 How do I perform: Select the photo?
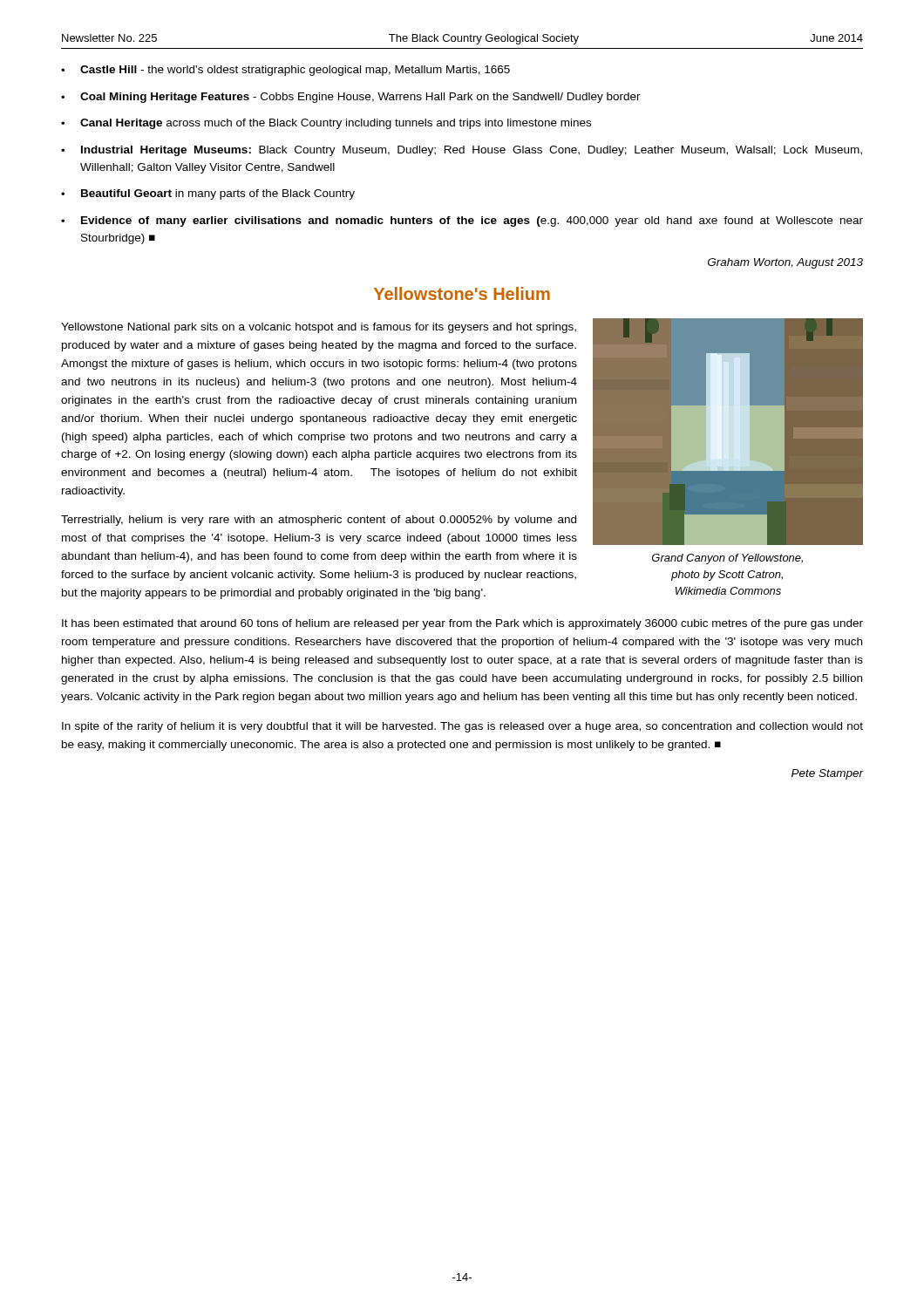click(728, 459)
